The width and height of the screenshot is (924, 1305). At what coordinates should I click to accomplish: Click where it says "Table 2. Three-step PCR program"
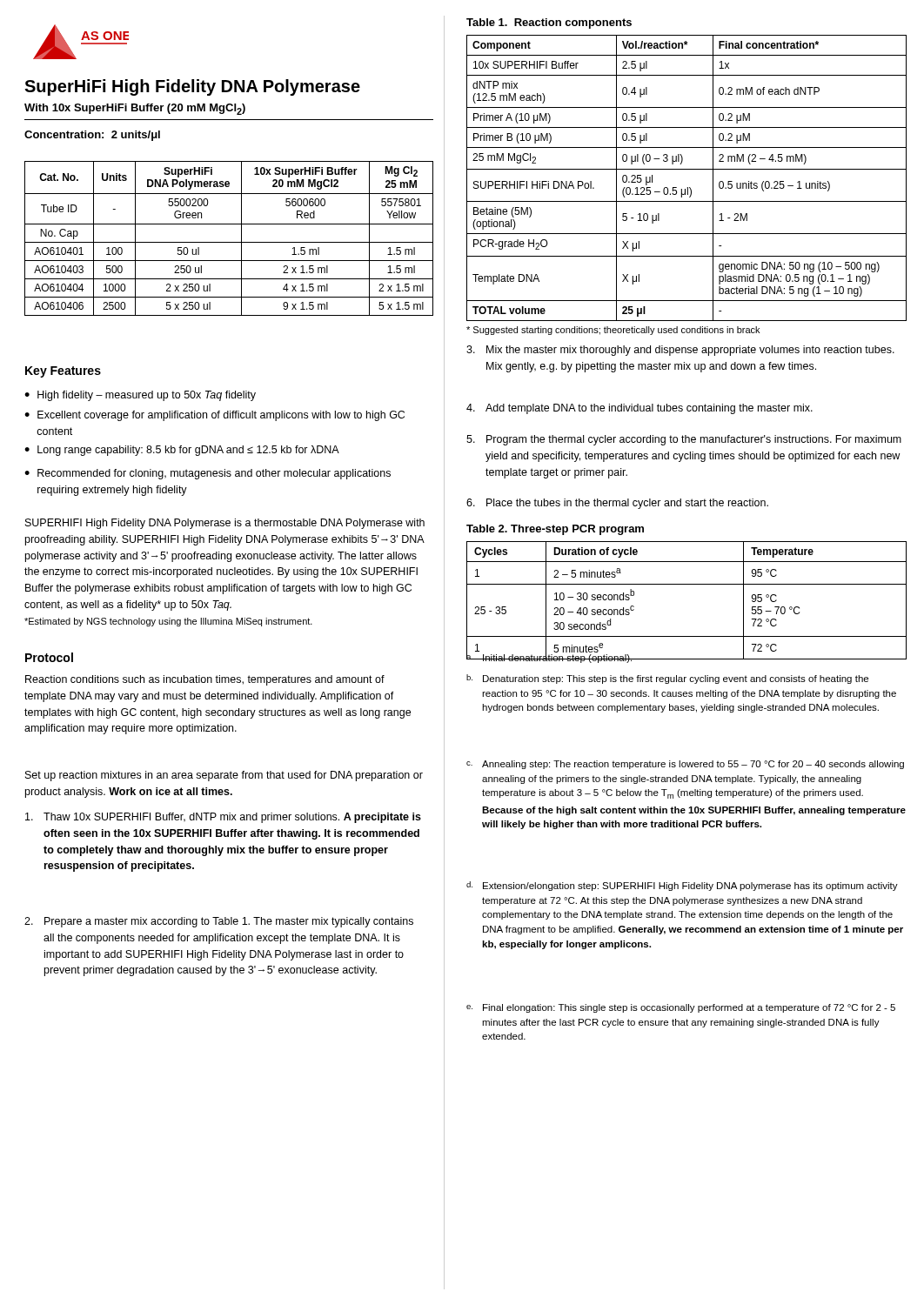(x=556, y=529)
